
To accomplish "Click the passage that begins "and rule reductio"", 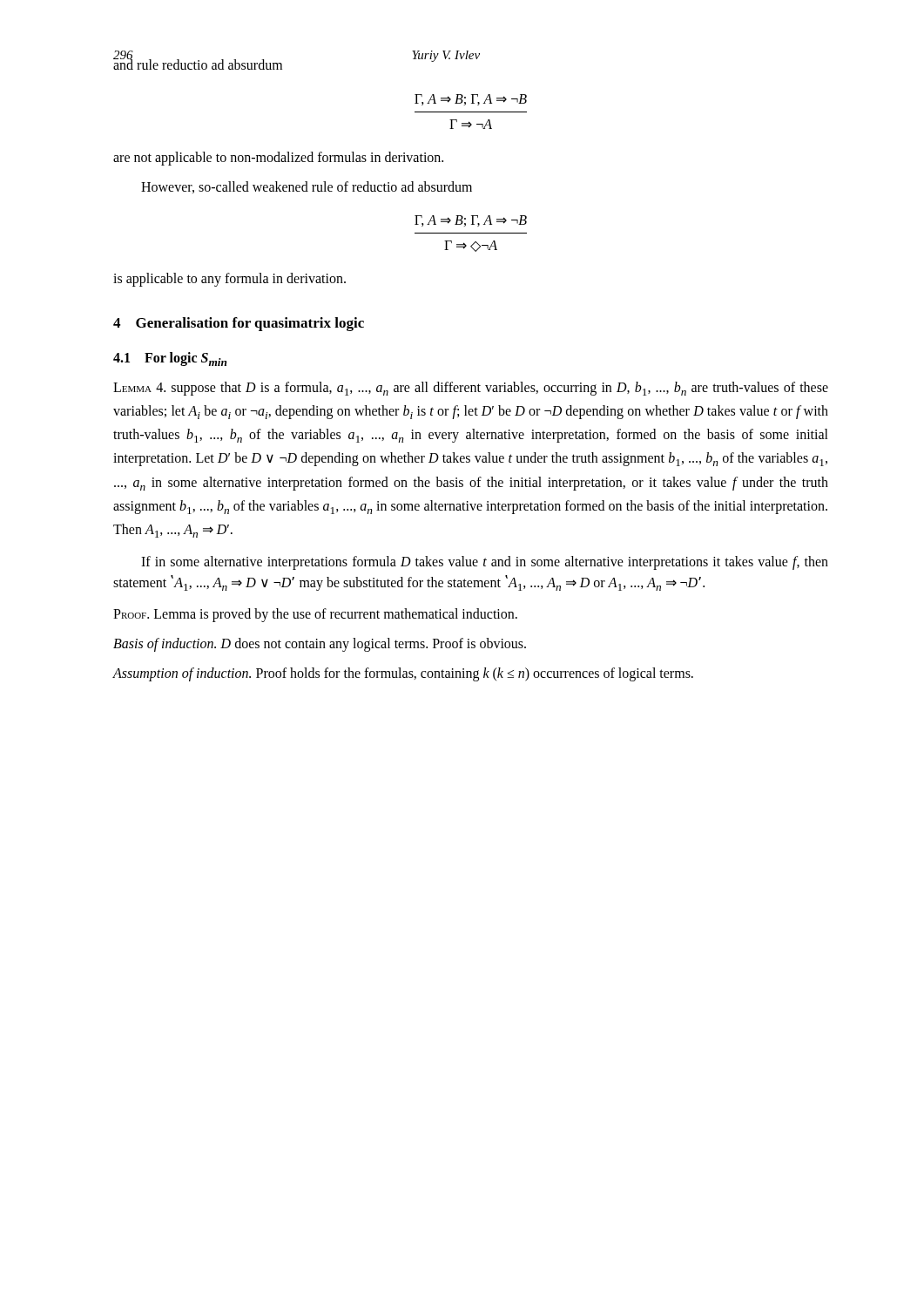I will pyautogui.click(x=471, y=65).
